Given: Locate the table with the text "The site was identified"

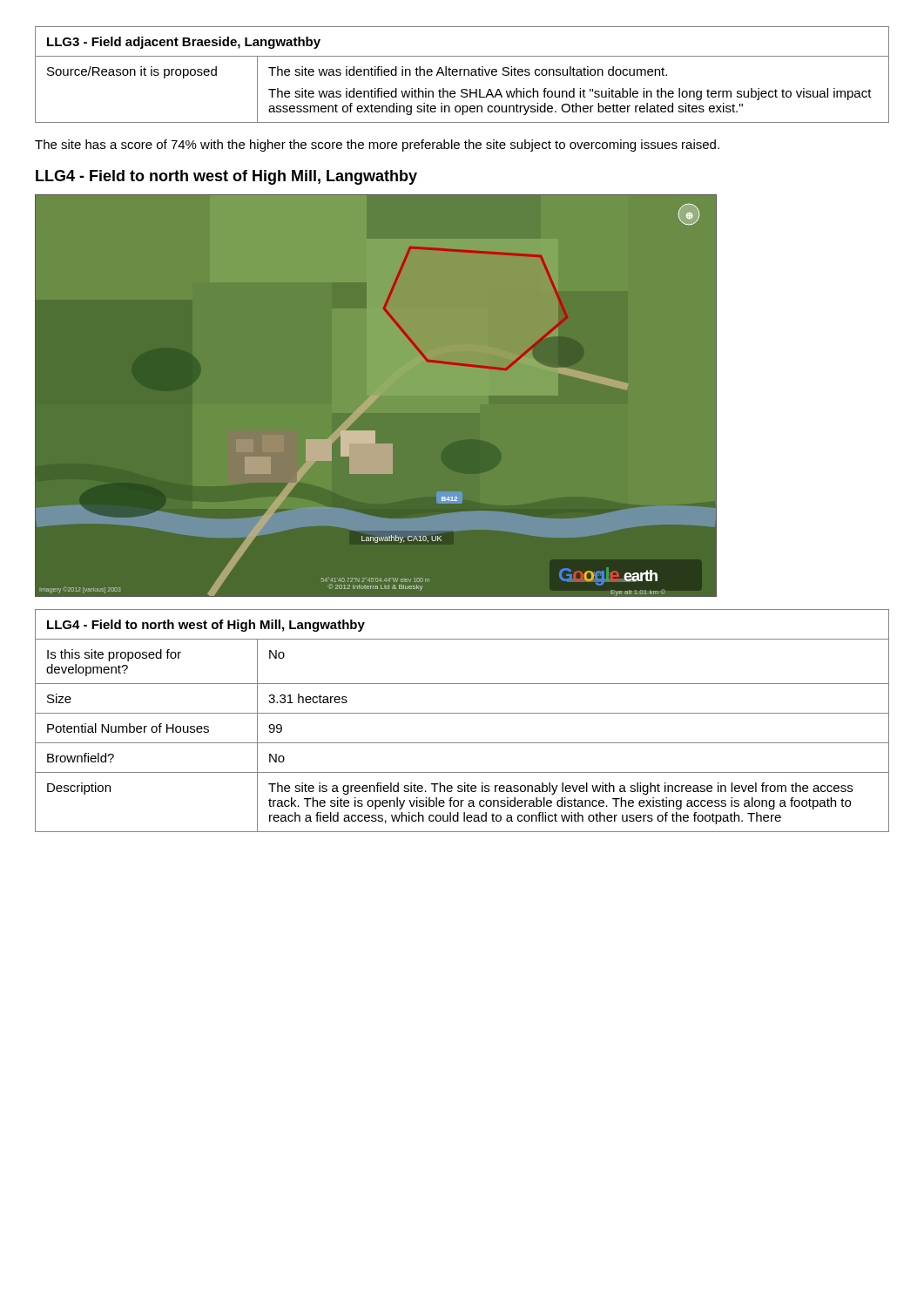Looking at the screenshot, I should click(462, 74).
